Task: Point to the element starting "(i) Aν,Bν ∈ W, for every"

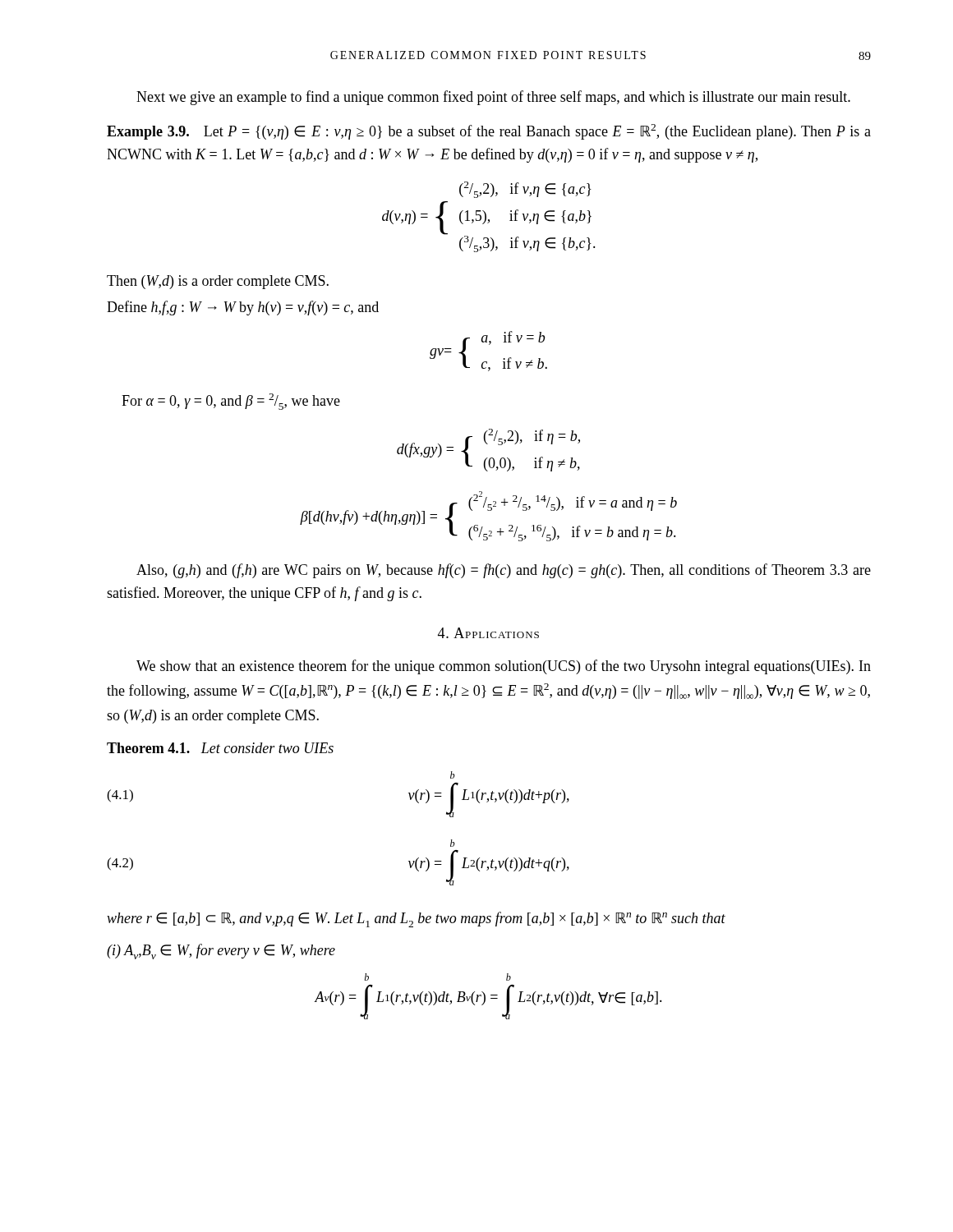Action: coord(221,952)
